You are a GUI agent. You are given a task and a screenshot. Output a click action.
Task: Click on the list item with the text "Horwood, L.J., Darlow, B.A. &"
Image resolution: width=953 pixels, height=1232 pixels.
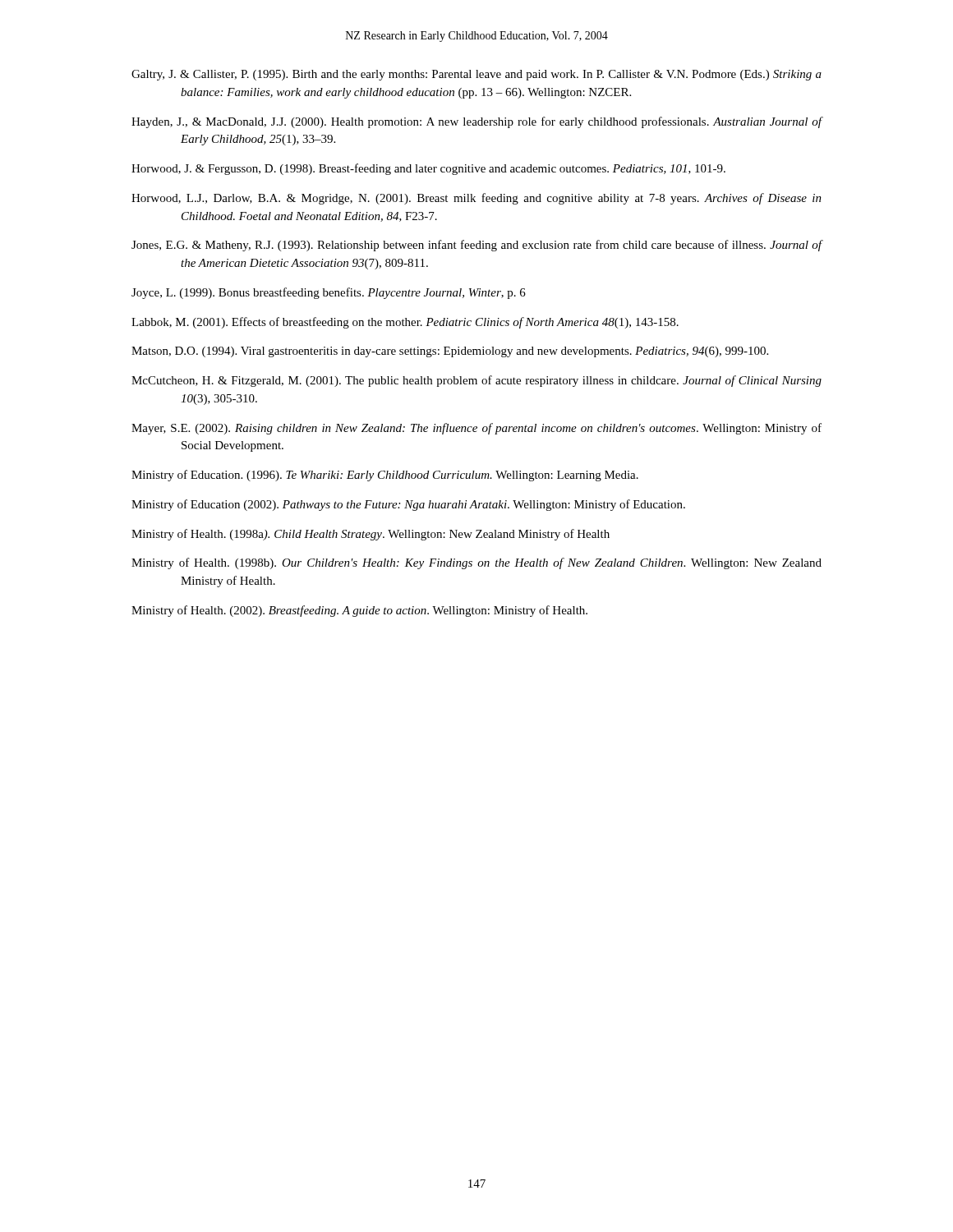476,207
